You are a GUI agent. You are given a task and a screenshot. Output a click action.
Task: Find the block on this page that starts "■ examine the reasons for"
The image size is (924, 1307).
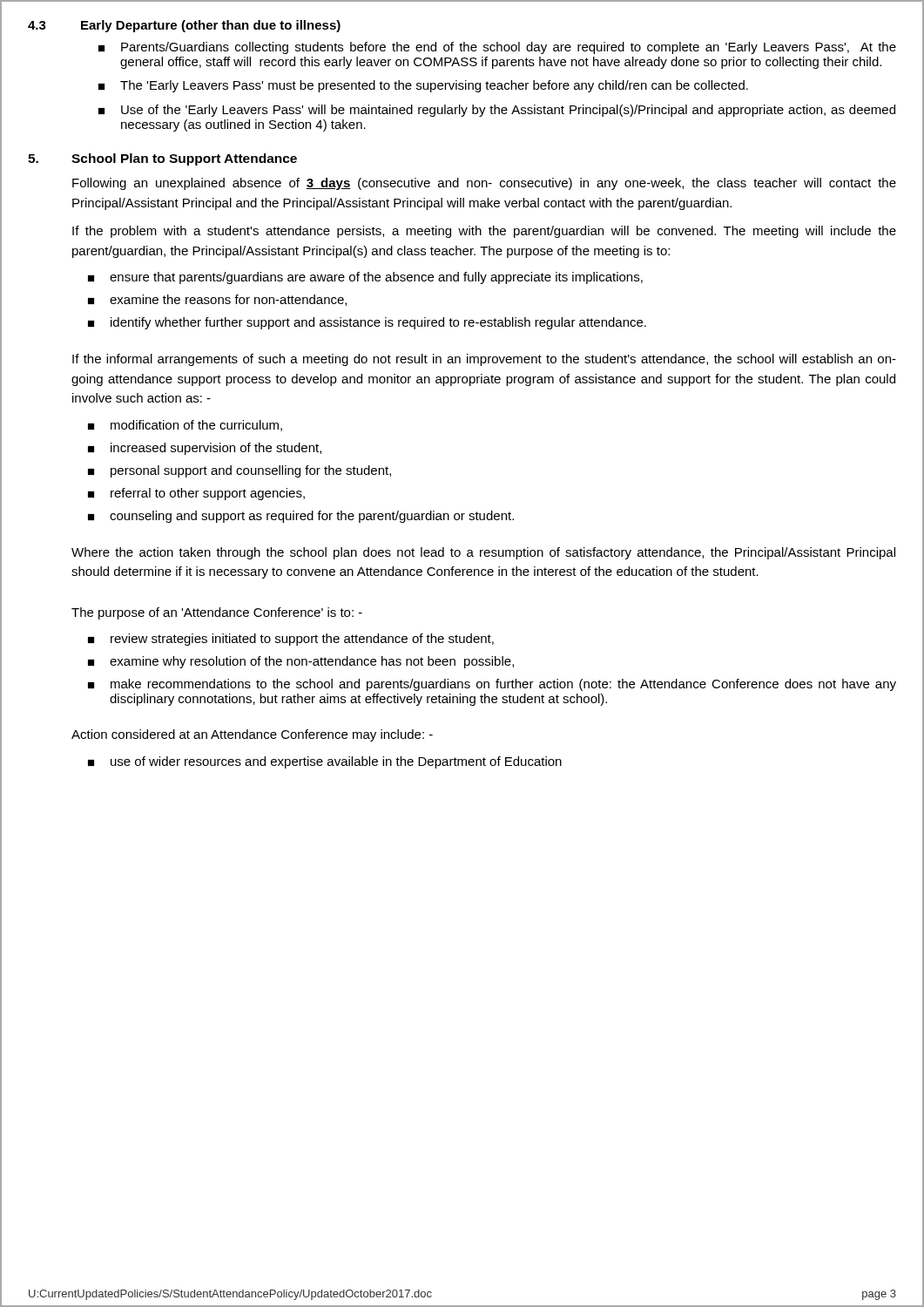click(x=217, y=300)
